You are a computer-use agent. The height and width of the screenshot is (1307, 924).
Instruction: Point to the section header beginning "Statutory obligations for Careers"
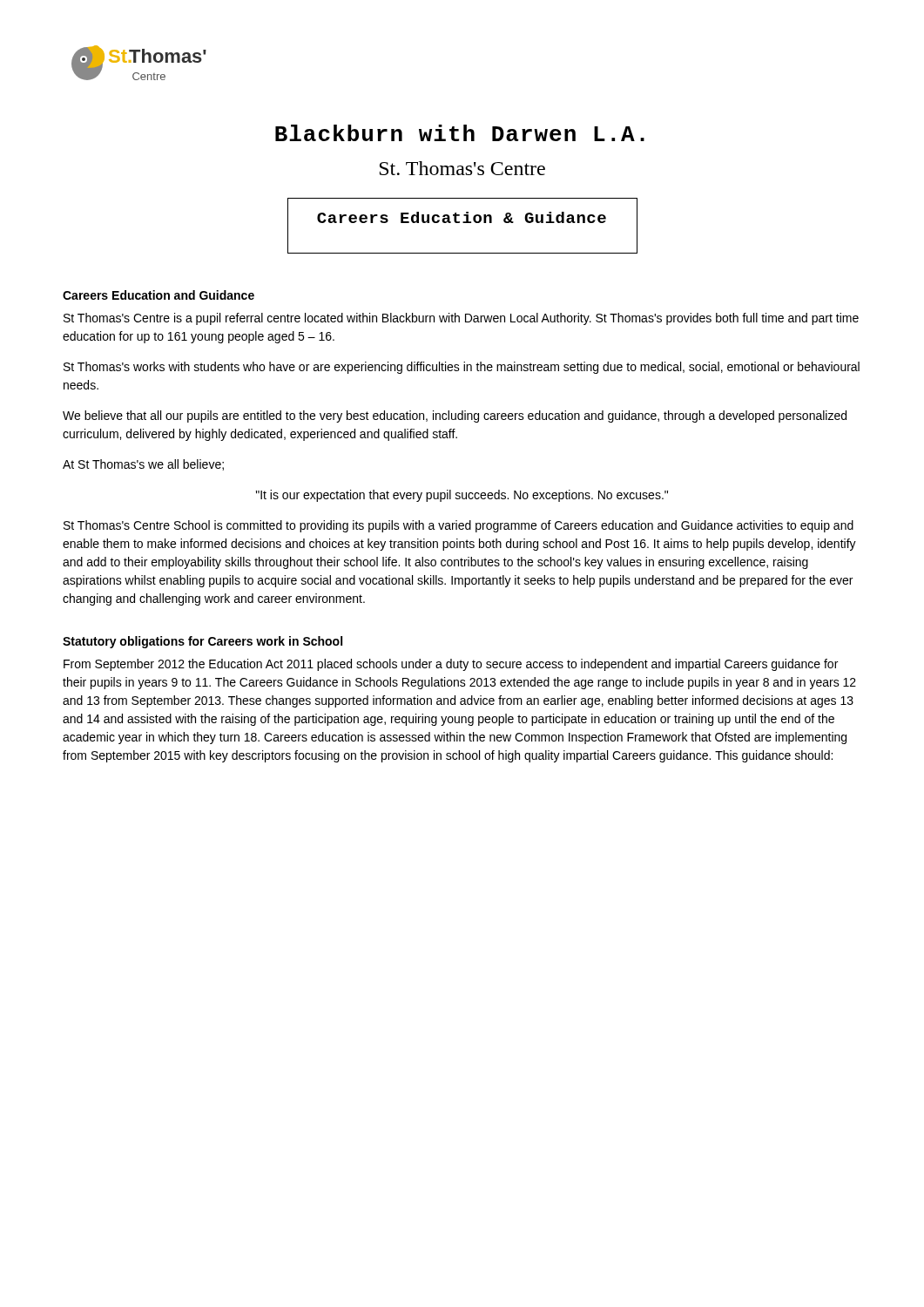[203, 641]
